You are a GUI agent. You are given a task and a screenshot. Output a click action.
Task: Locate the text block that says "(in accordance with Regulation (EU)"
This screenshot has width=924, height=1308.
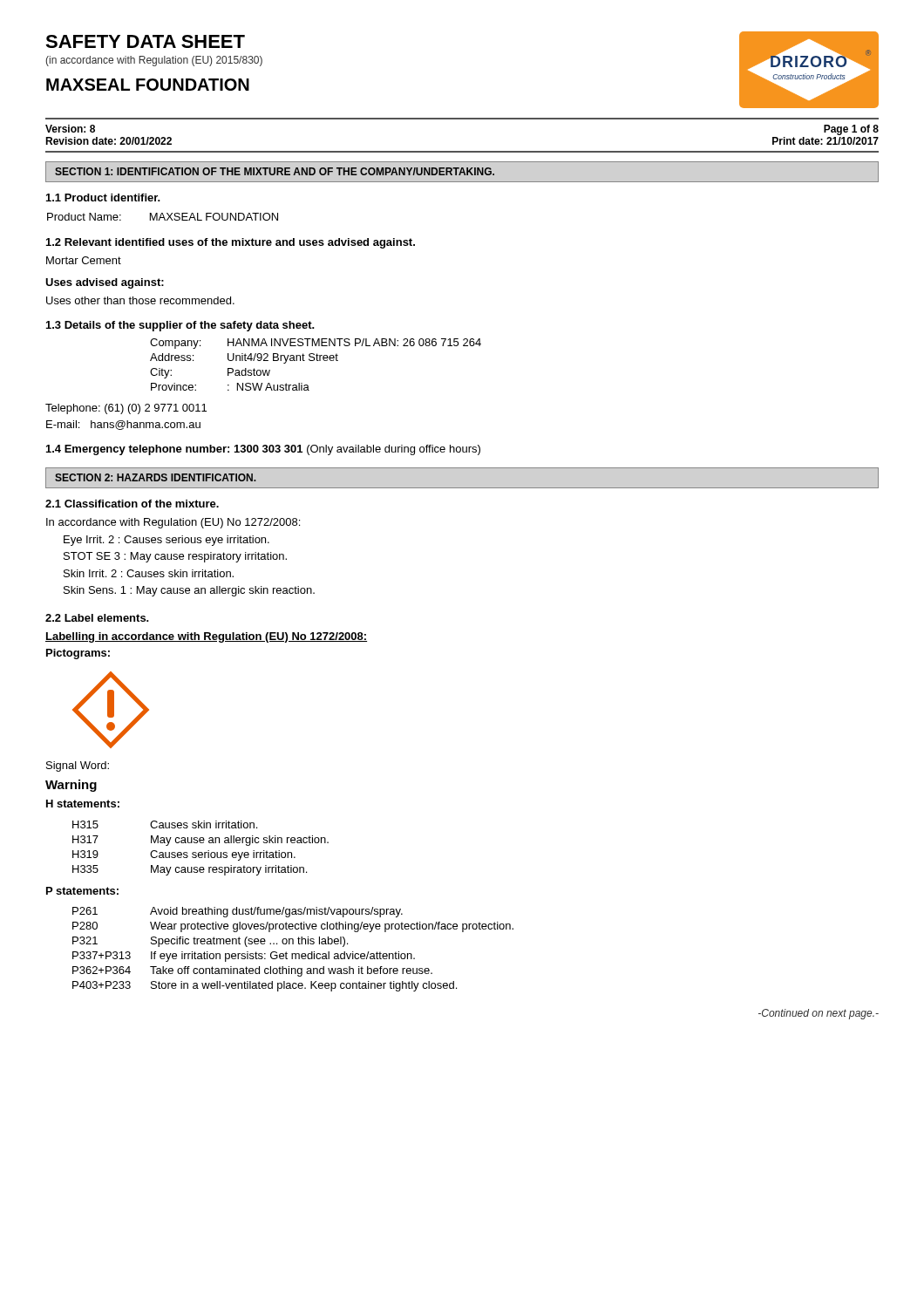(x=154, y=60)
